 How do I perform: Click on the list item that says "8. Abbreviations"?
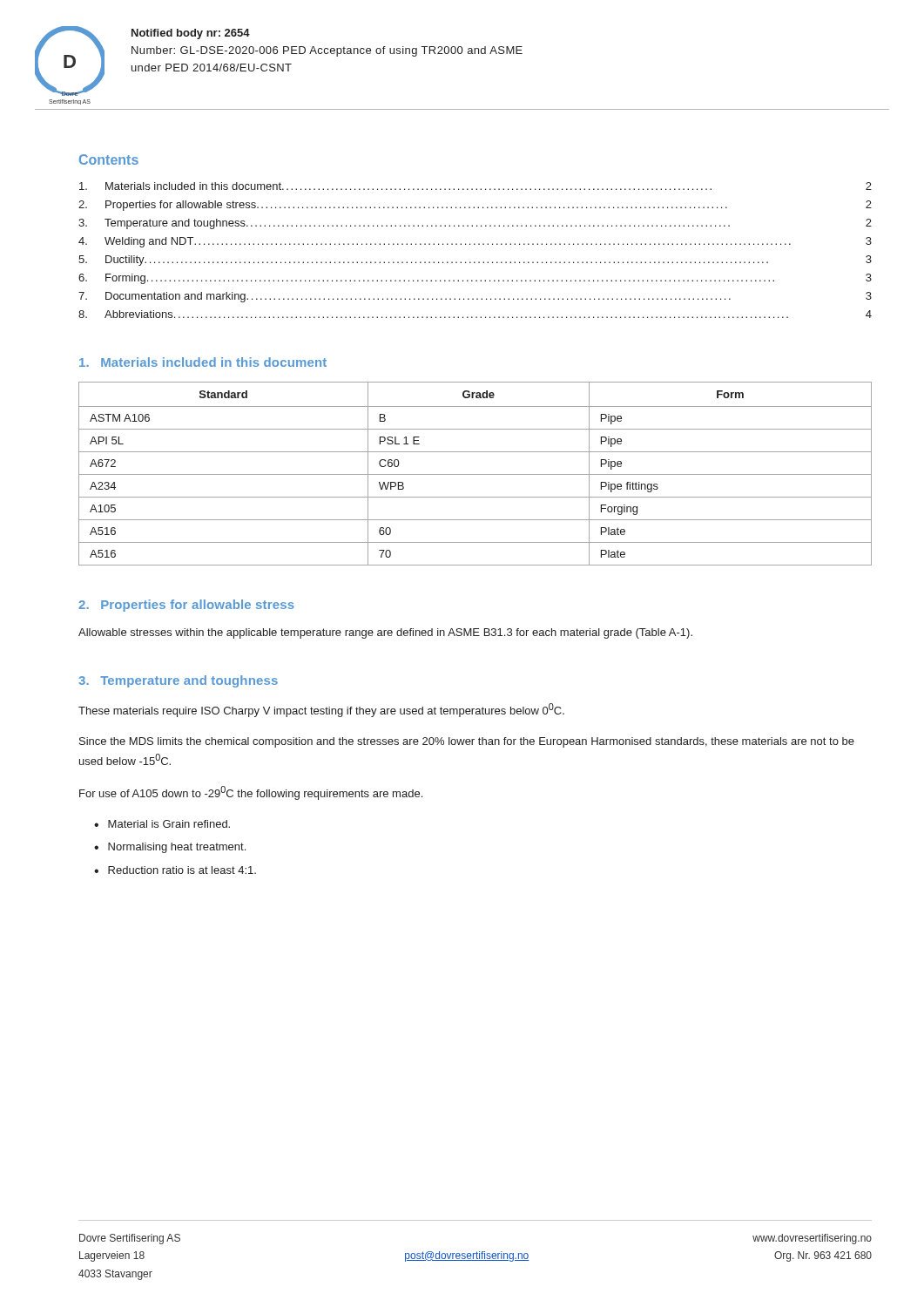(x=475, y=314)
